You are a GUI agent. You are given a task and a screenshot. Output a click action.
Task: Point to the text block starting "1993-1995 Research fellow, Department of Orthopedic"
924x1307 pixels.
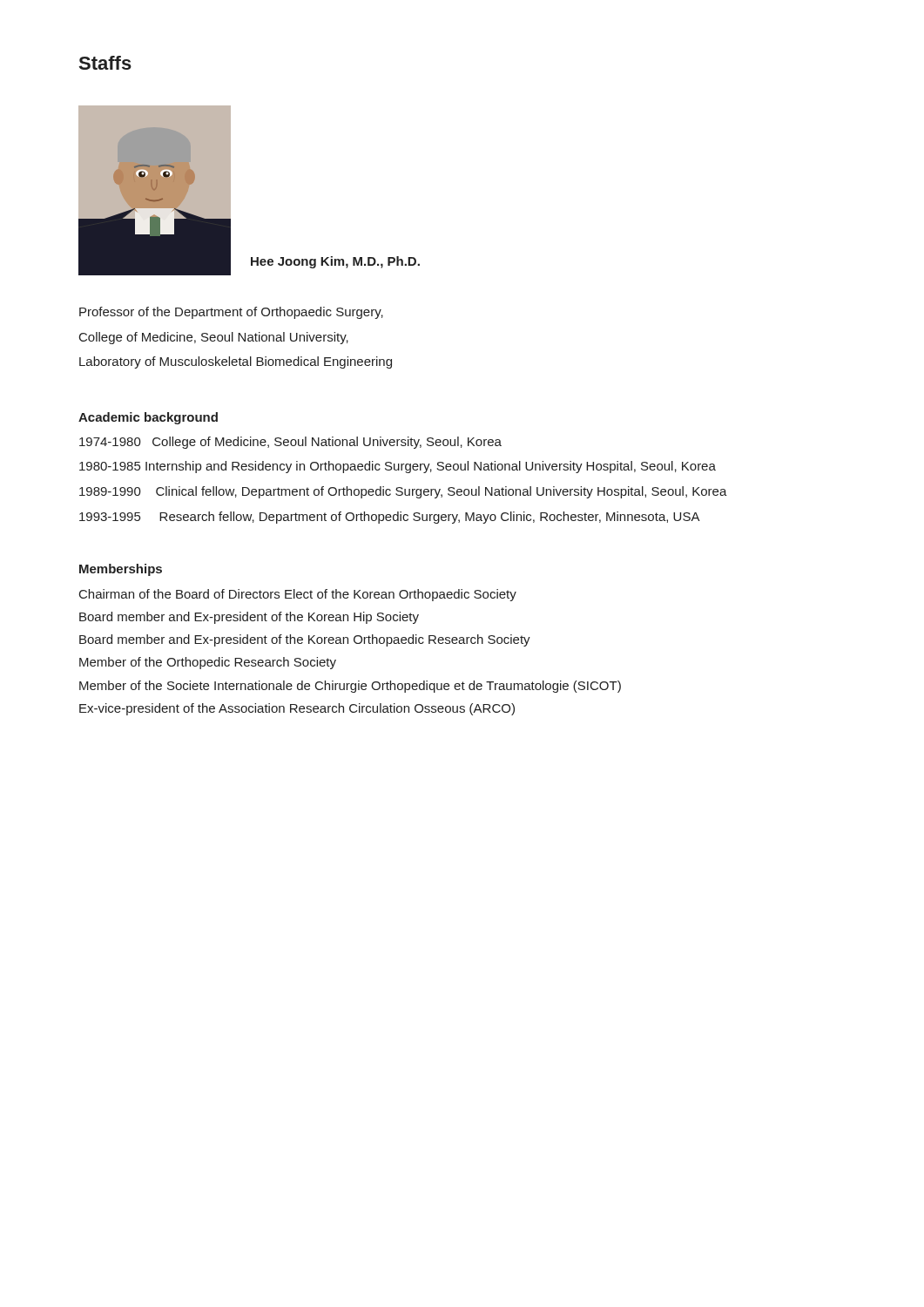[389, 516]
